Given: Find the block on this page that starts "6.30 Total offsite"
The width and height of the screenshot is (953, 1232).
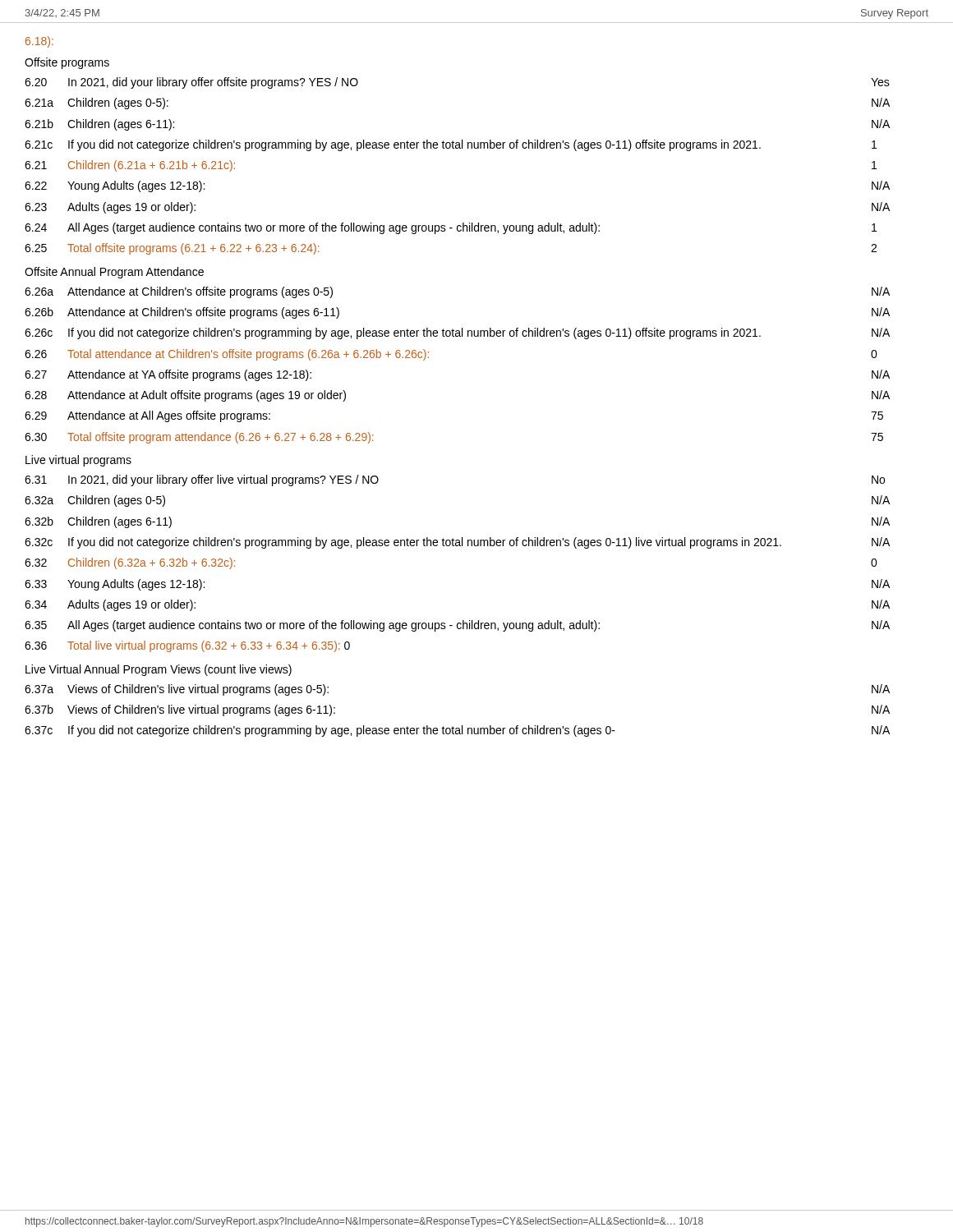Looking at the screenshot, I should 221,437.
